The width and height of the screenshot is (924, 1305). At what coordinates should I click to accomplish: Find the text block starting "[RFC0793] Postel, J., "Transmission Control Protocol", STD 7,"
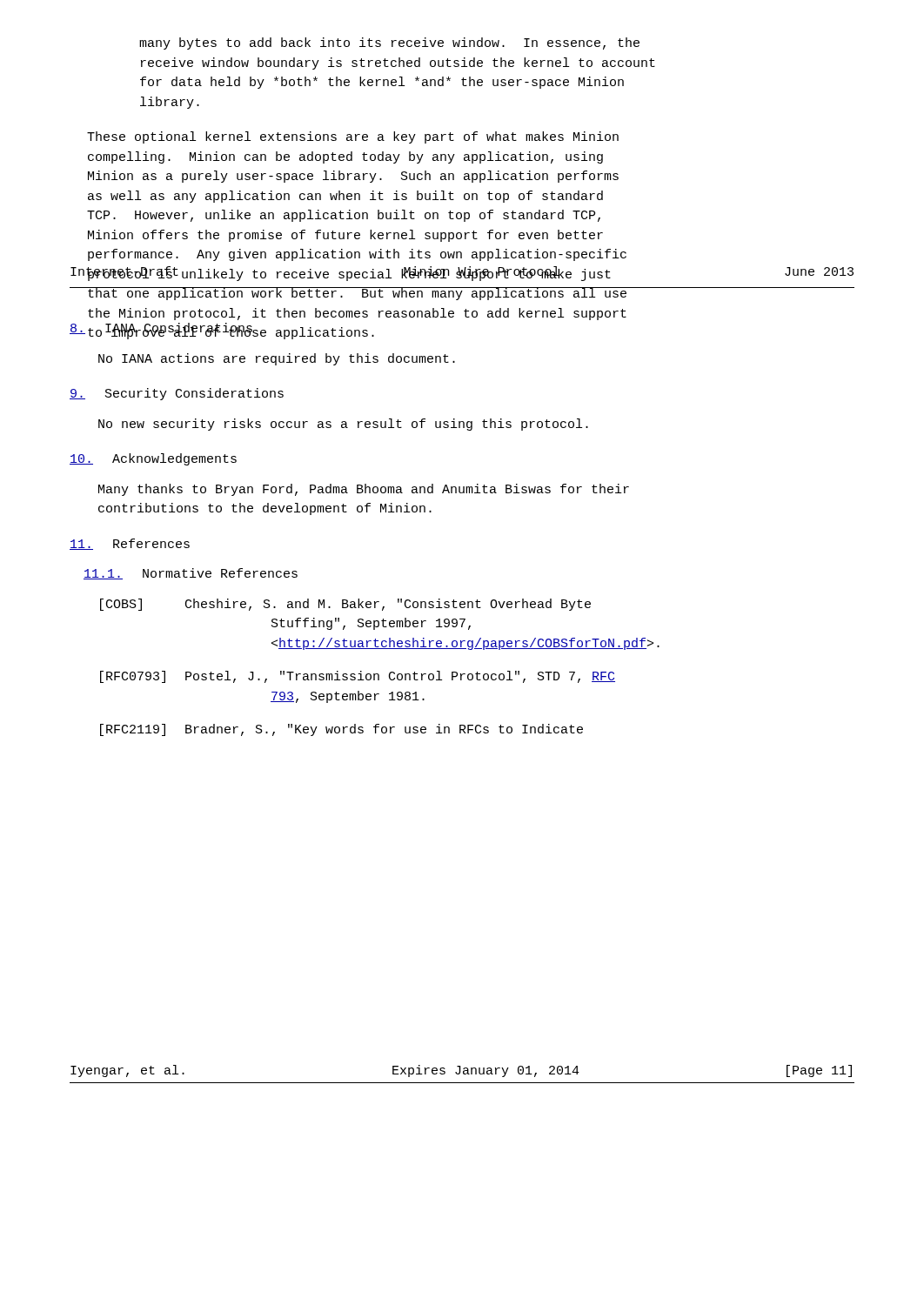(476, 688)
